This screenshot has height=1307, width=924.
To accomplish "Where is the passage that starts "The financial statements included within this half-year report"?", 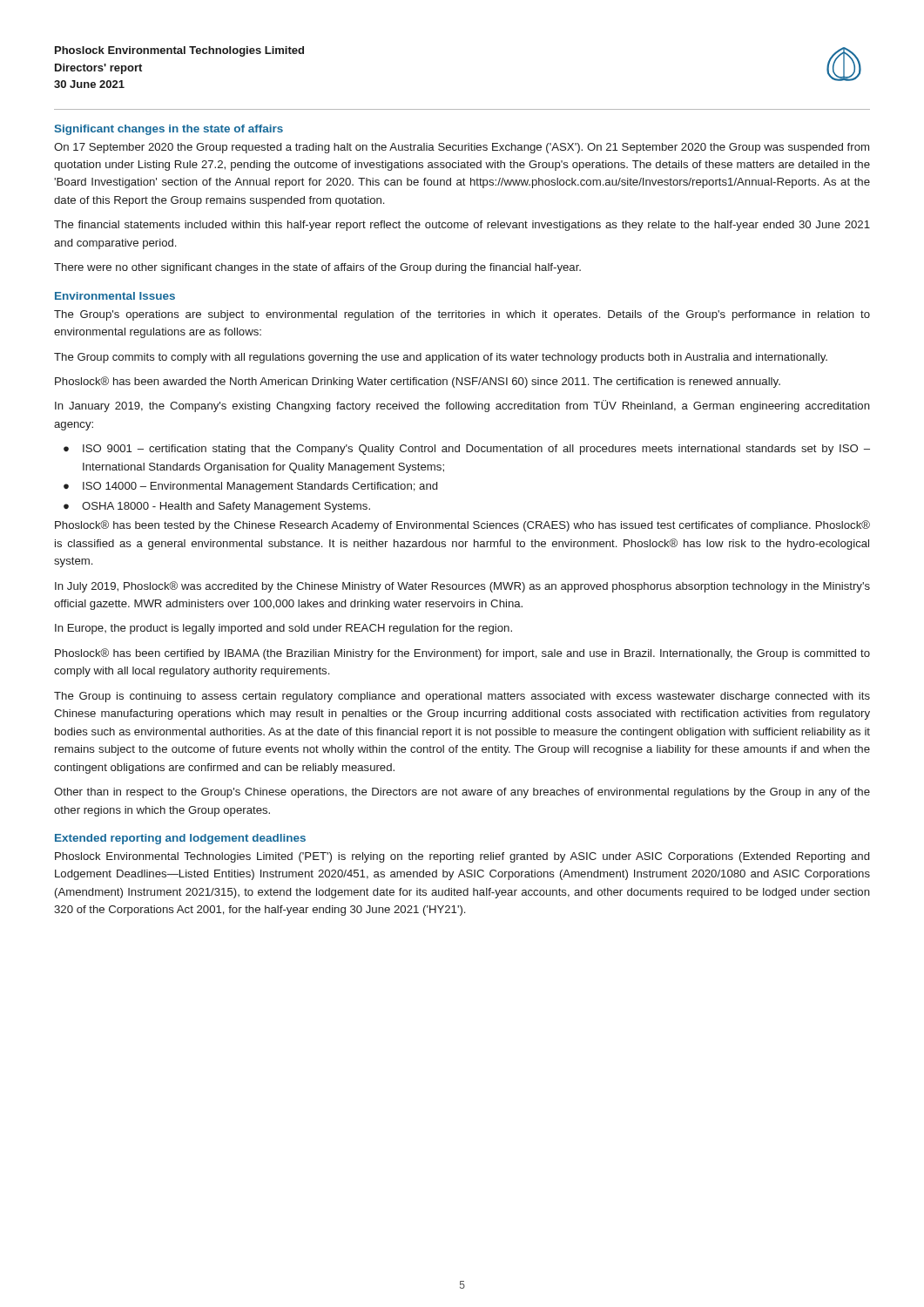I will pos(462,234).
